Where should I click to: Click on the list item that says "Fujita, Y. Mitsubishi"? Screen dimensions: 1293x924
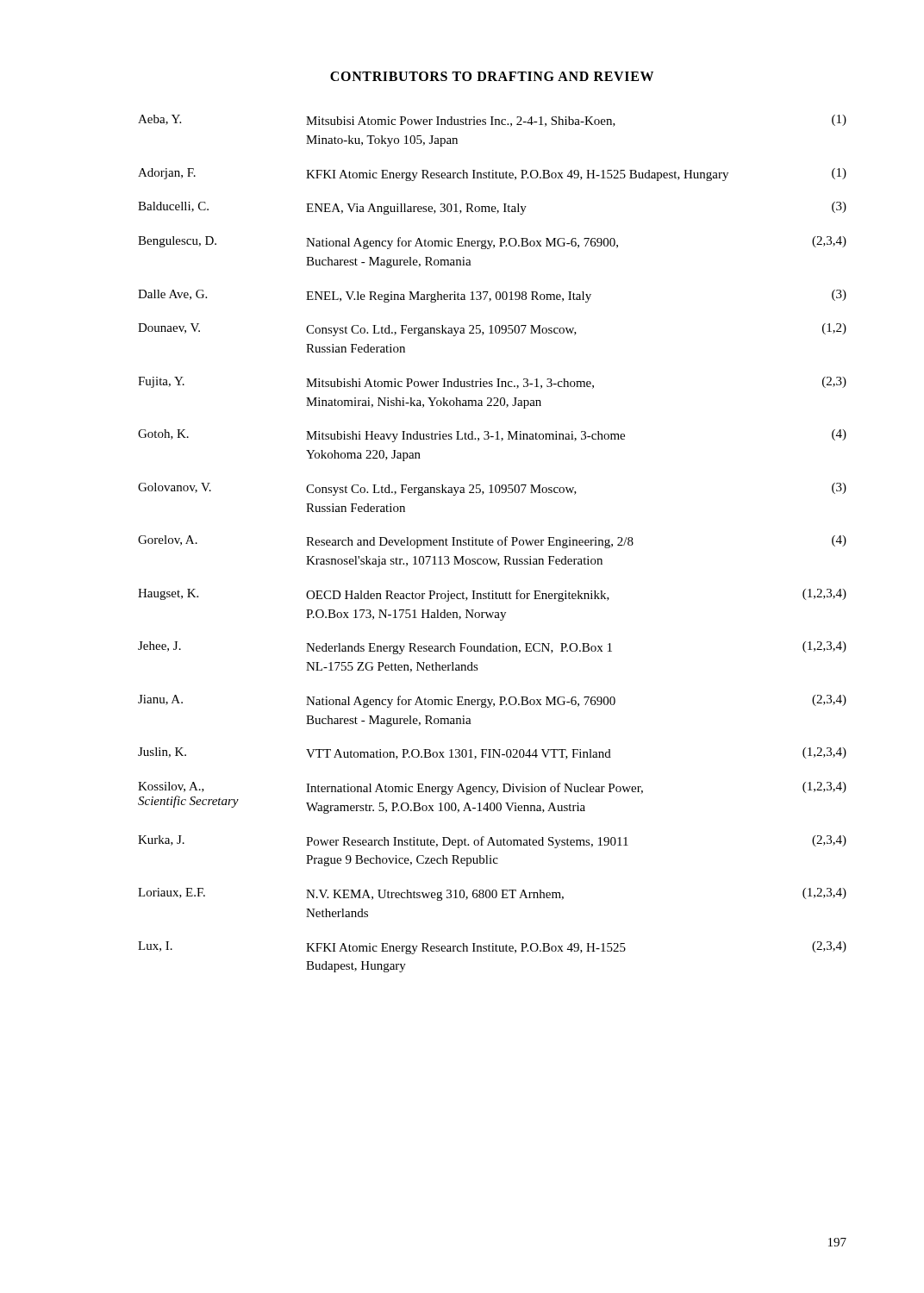point(492,393)
